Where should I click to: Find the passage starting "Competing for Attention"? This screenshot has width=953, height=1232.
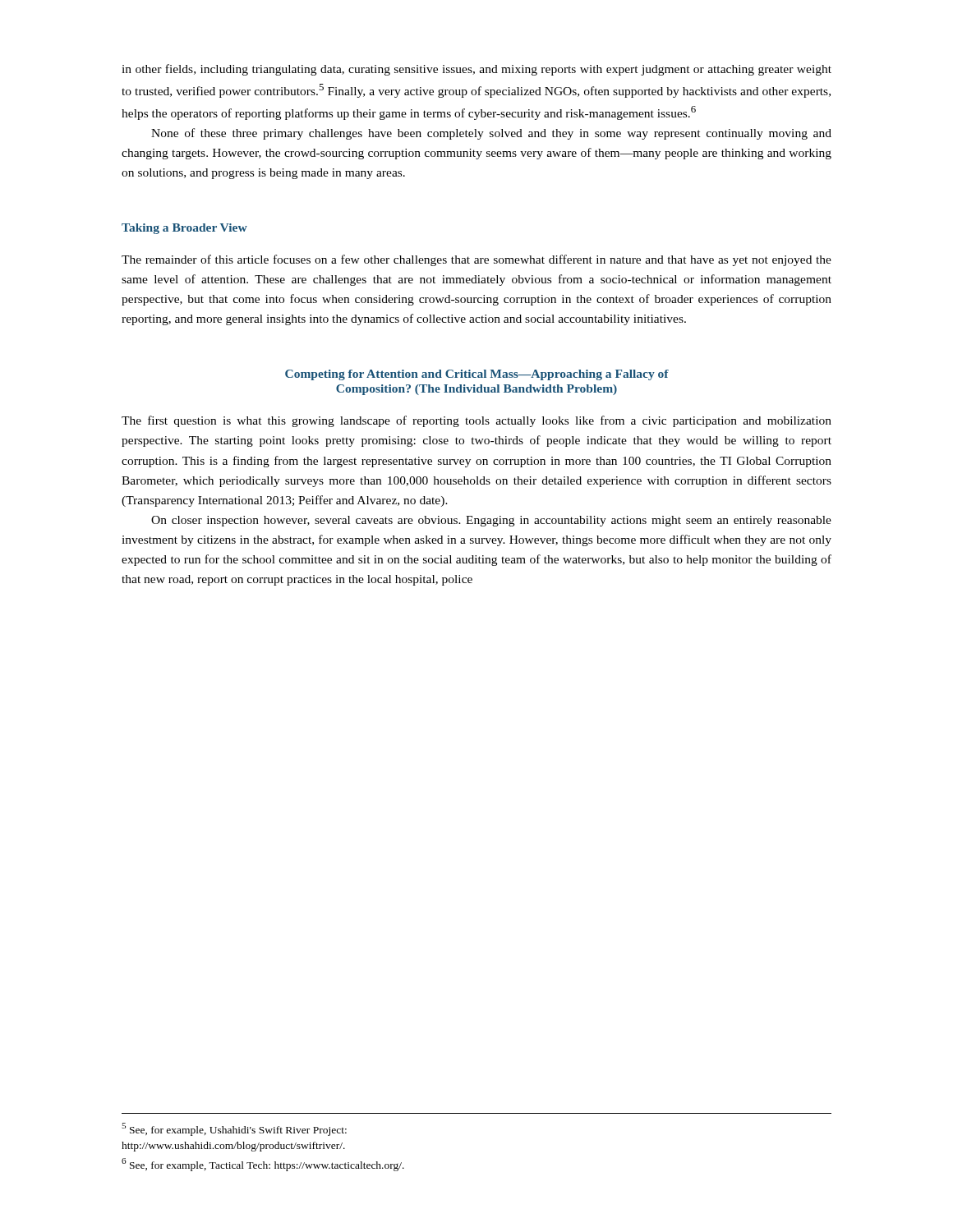coord(476,381)
